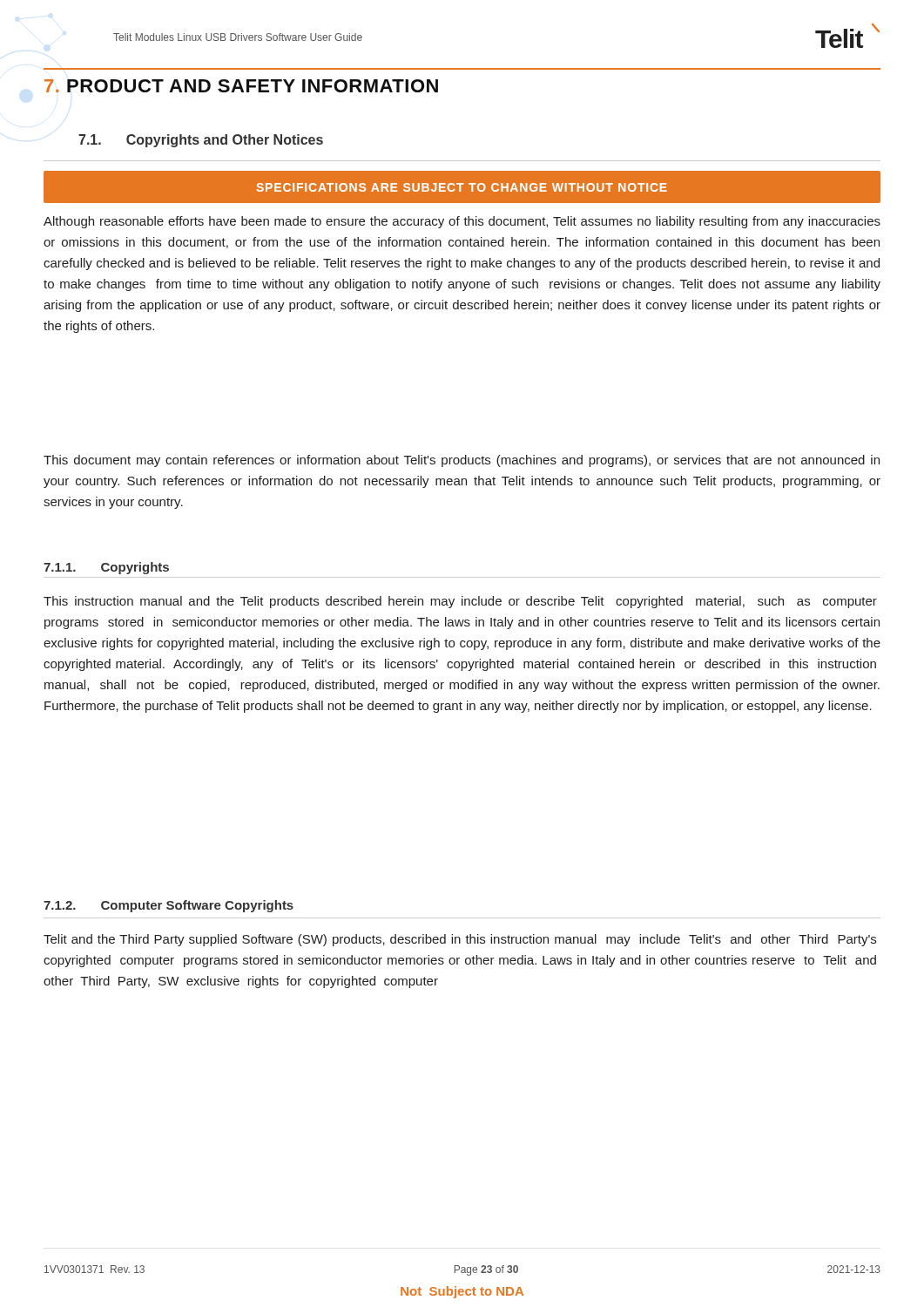Point to "7.1.2.Computer Software Copyrights"
924x1307 pixels.
point(169,905)
